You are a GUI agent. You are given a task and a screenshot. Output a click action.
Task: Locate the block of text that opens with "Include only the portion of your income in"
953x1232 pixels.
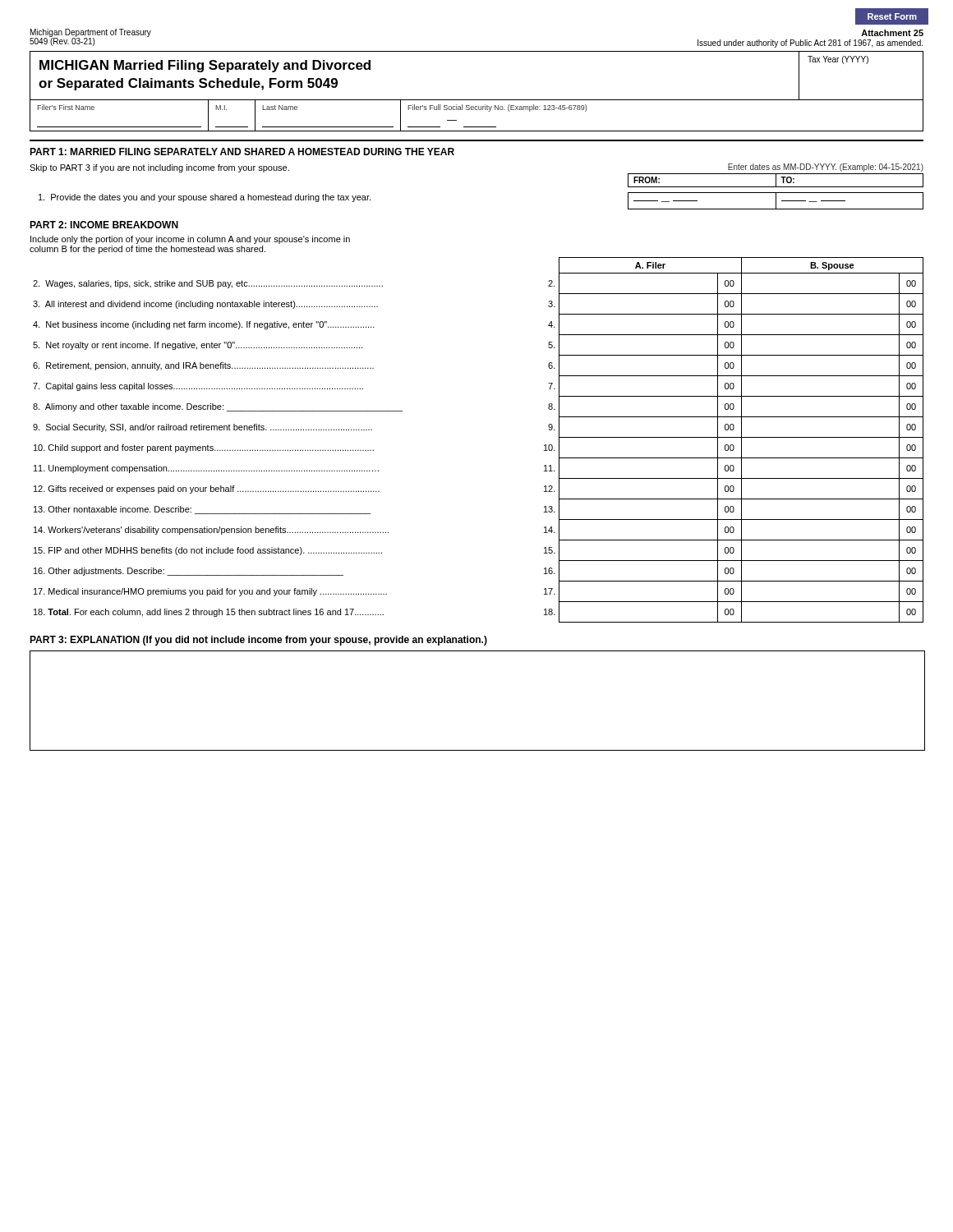tap(190, 244)
